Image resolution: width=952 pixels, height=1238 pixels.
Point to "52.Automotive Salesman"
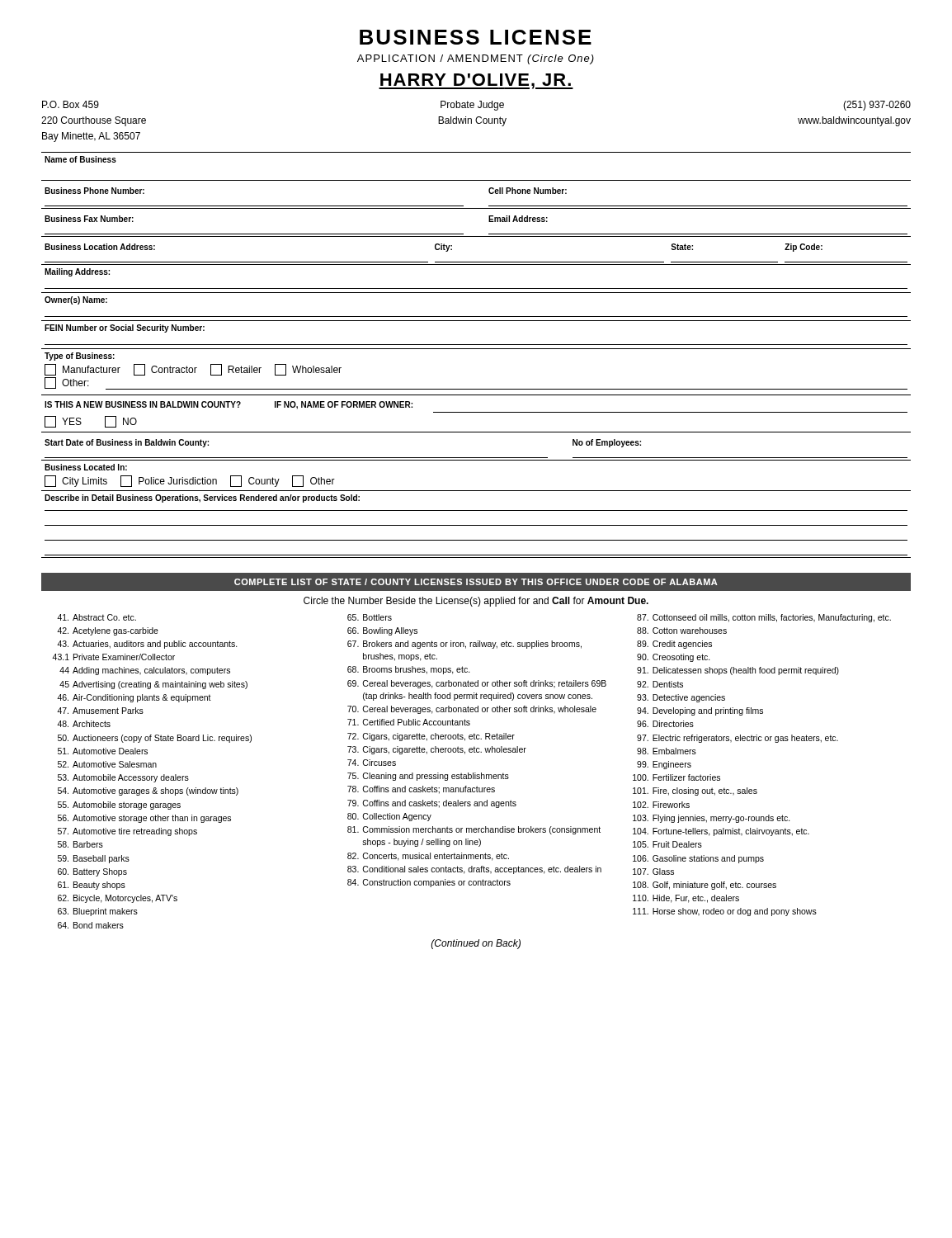(x=186, y=765)
